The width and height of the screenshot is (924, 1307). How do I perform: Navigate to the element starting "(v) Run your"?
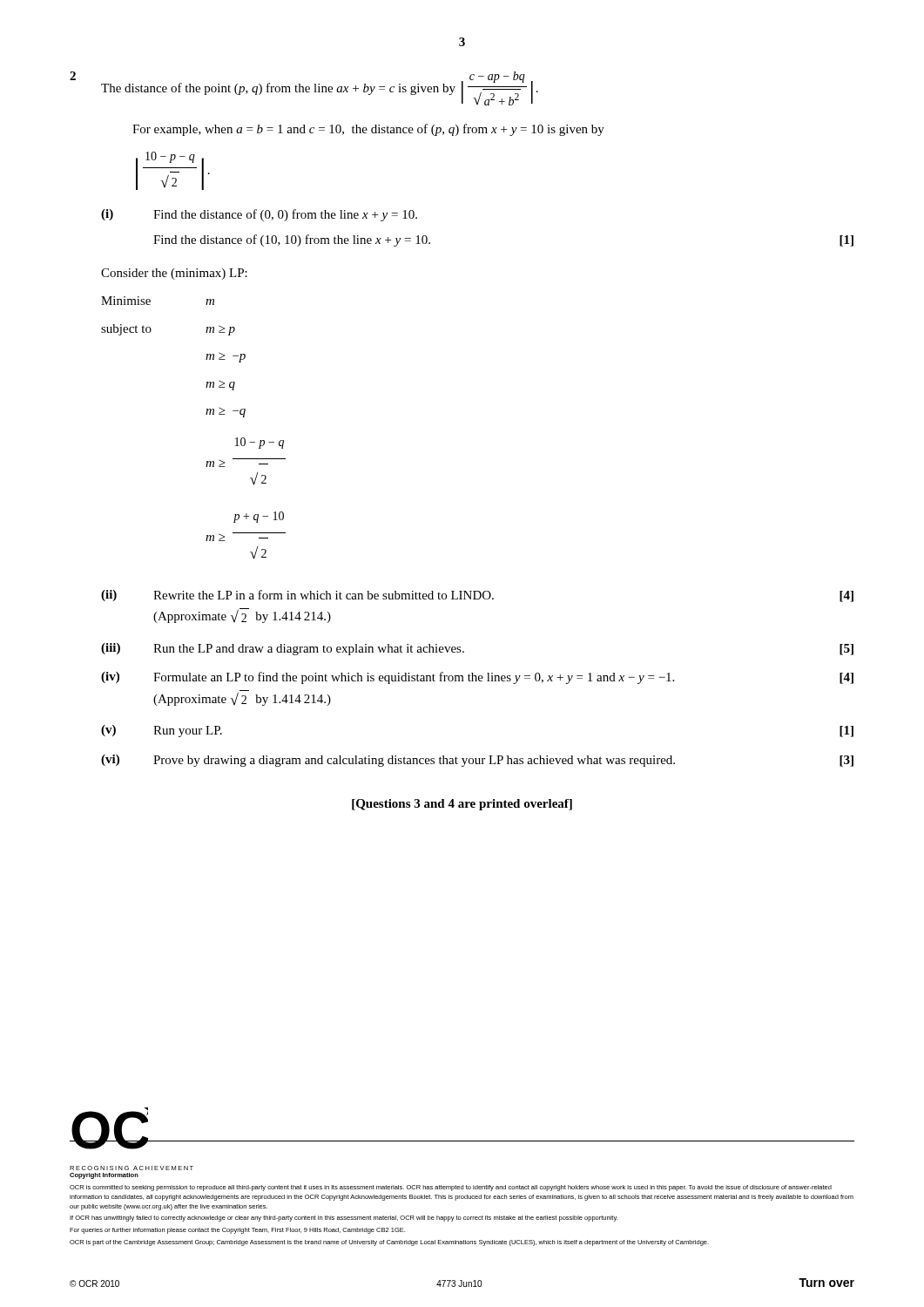click(x=189, y=731)
